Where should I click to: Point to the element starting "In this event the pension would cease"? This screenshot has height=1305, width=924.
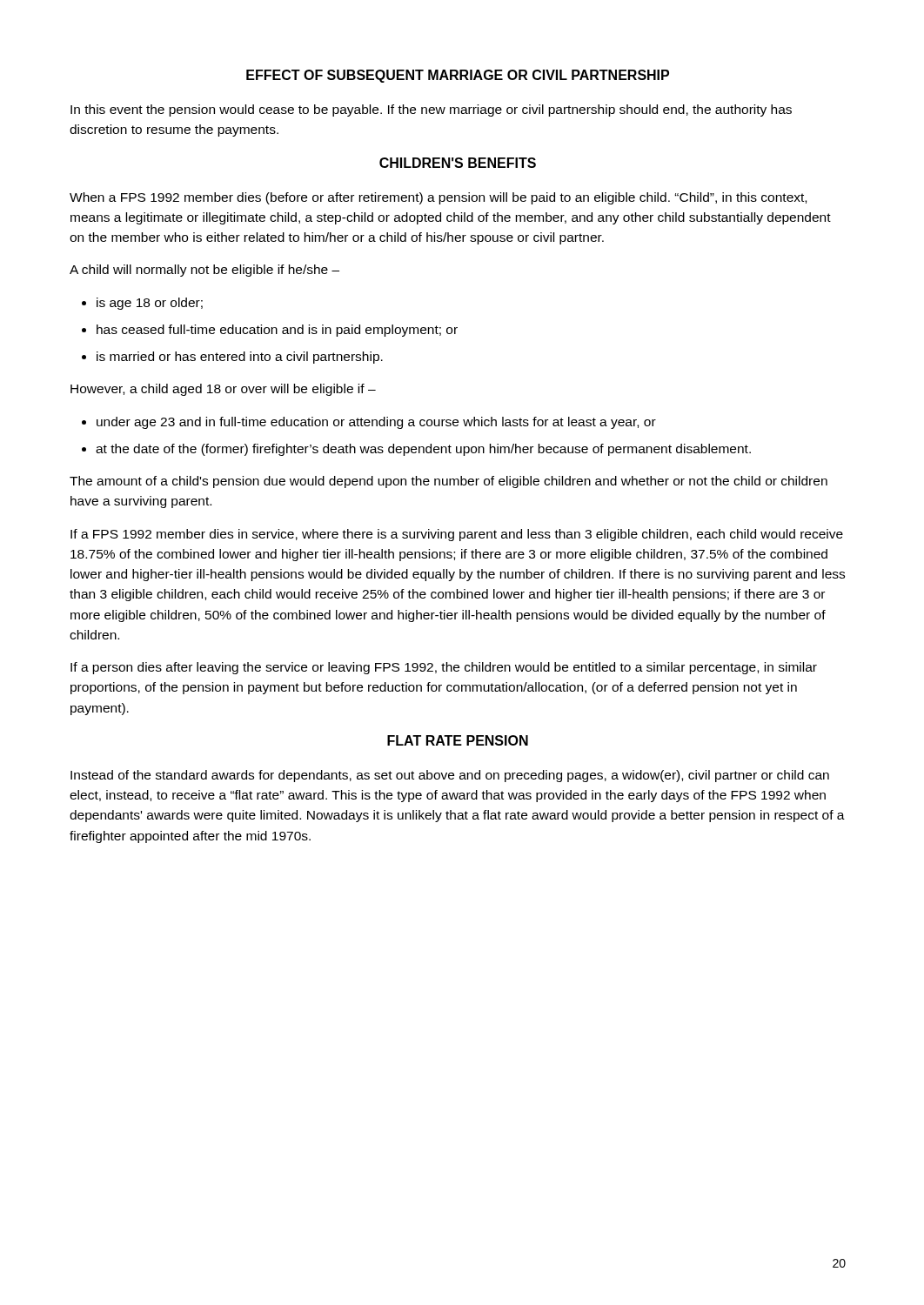pos(431,119)
